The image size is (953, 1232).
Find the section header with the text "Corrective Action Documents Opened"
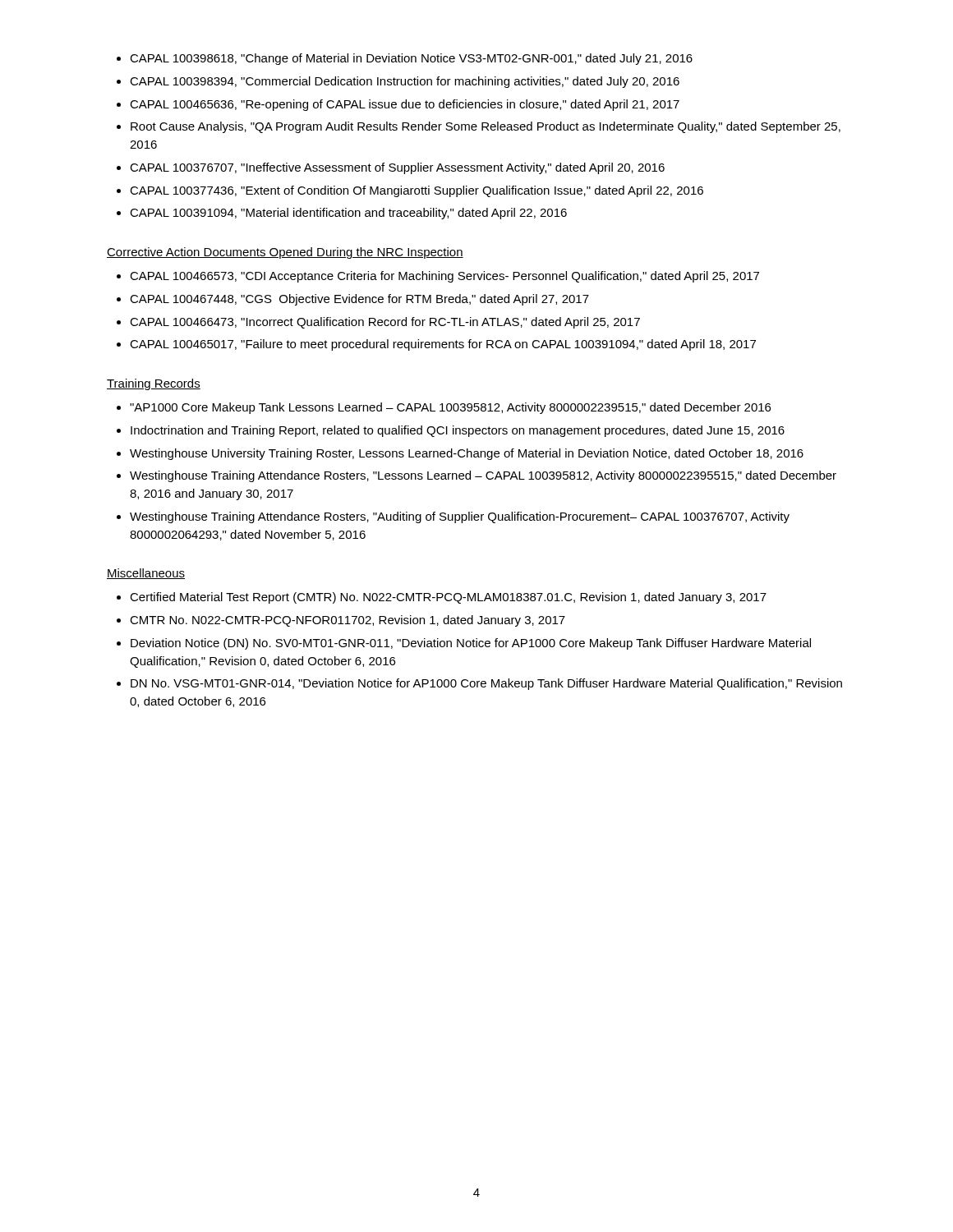click(x=285, y=252)
